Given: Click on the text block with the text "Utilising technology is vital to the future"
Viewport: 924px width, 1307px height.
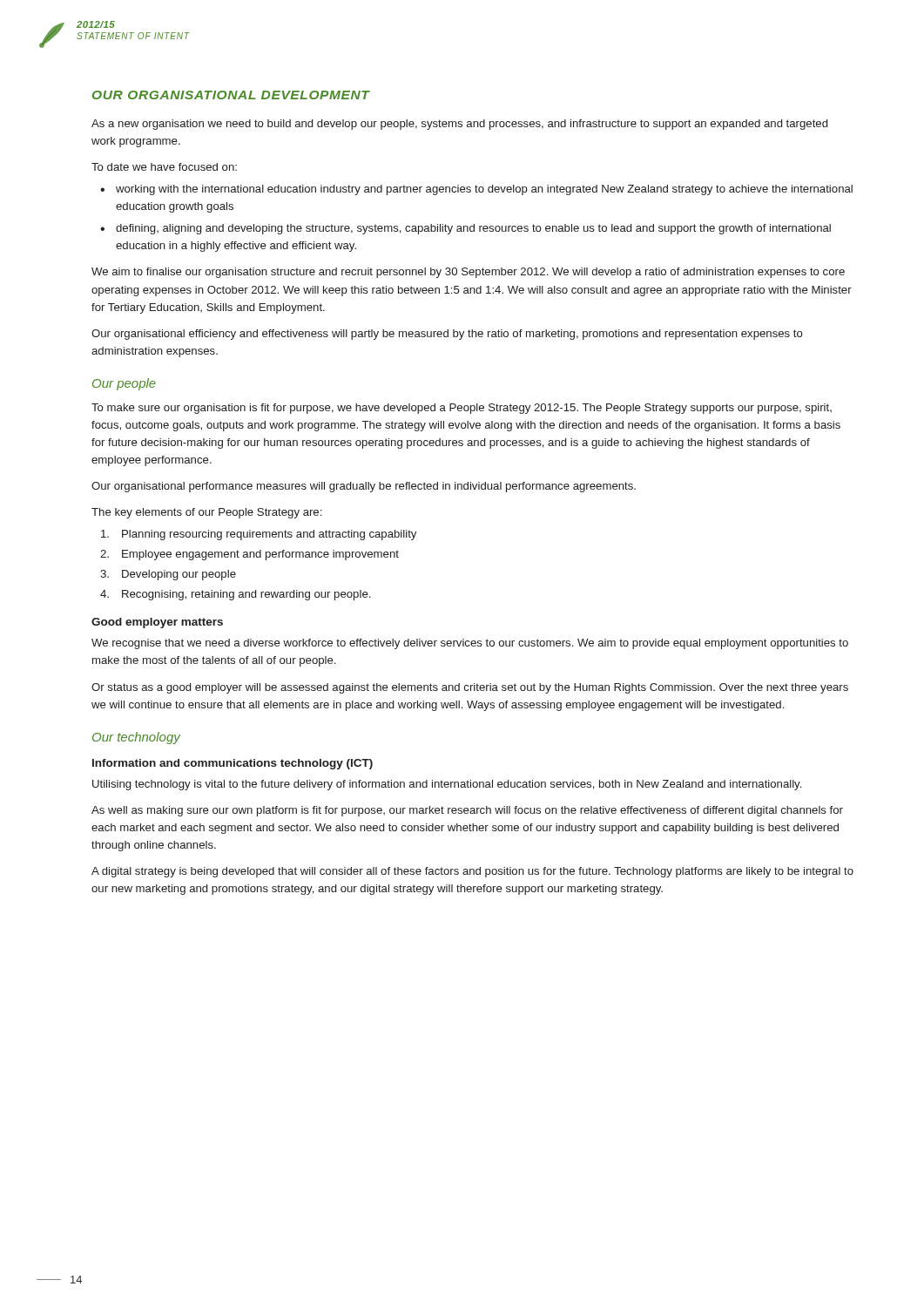Looking at the screenshot, I should [x=473, y=784].
